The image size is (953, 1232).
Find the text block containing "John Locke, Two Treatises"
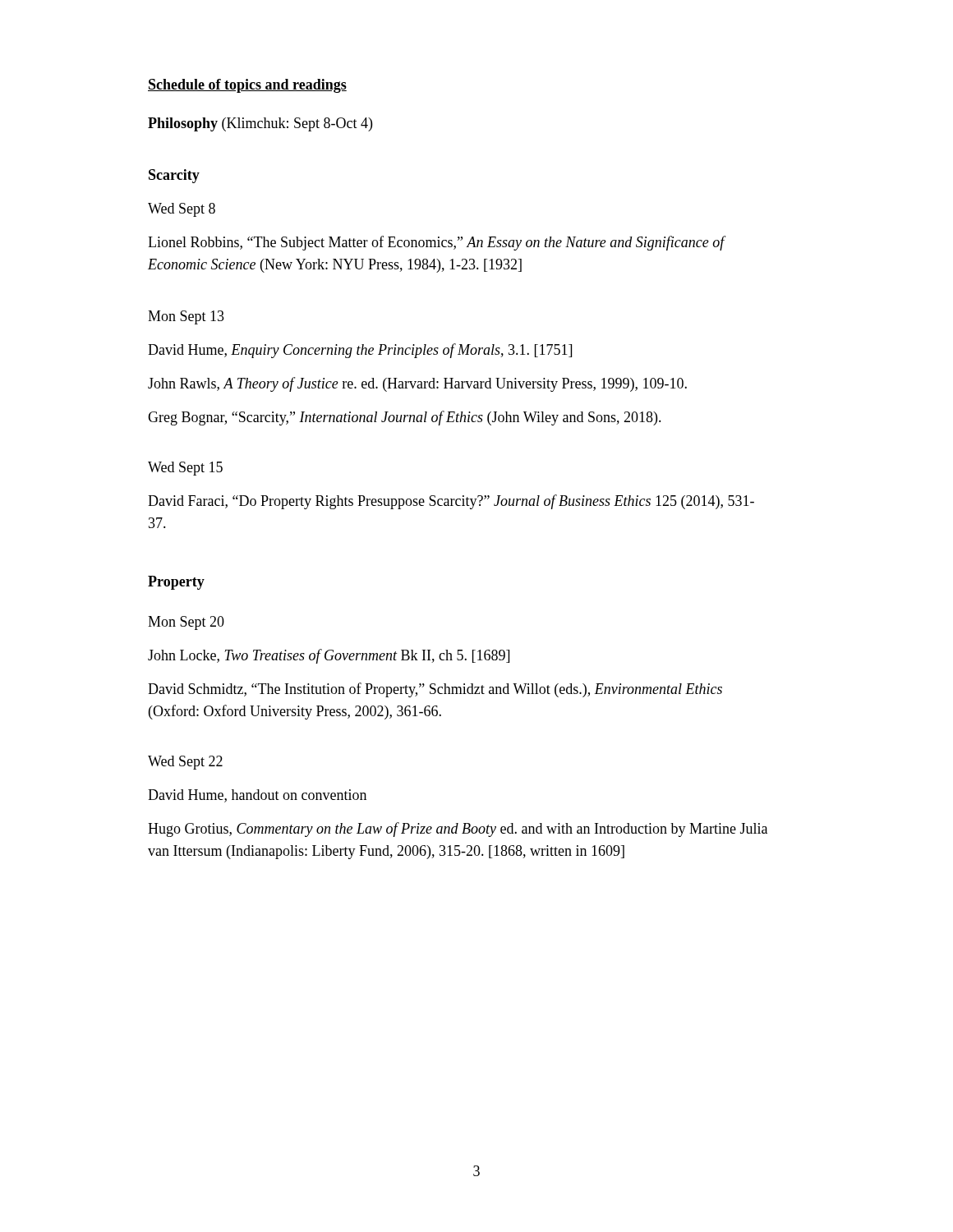329,655
